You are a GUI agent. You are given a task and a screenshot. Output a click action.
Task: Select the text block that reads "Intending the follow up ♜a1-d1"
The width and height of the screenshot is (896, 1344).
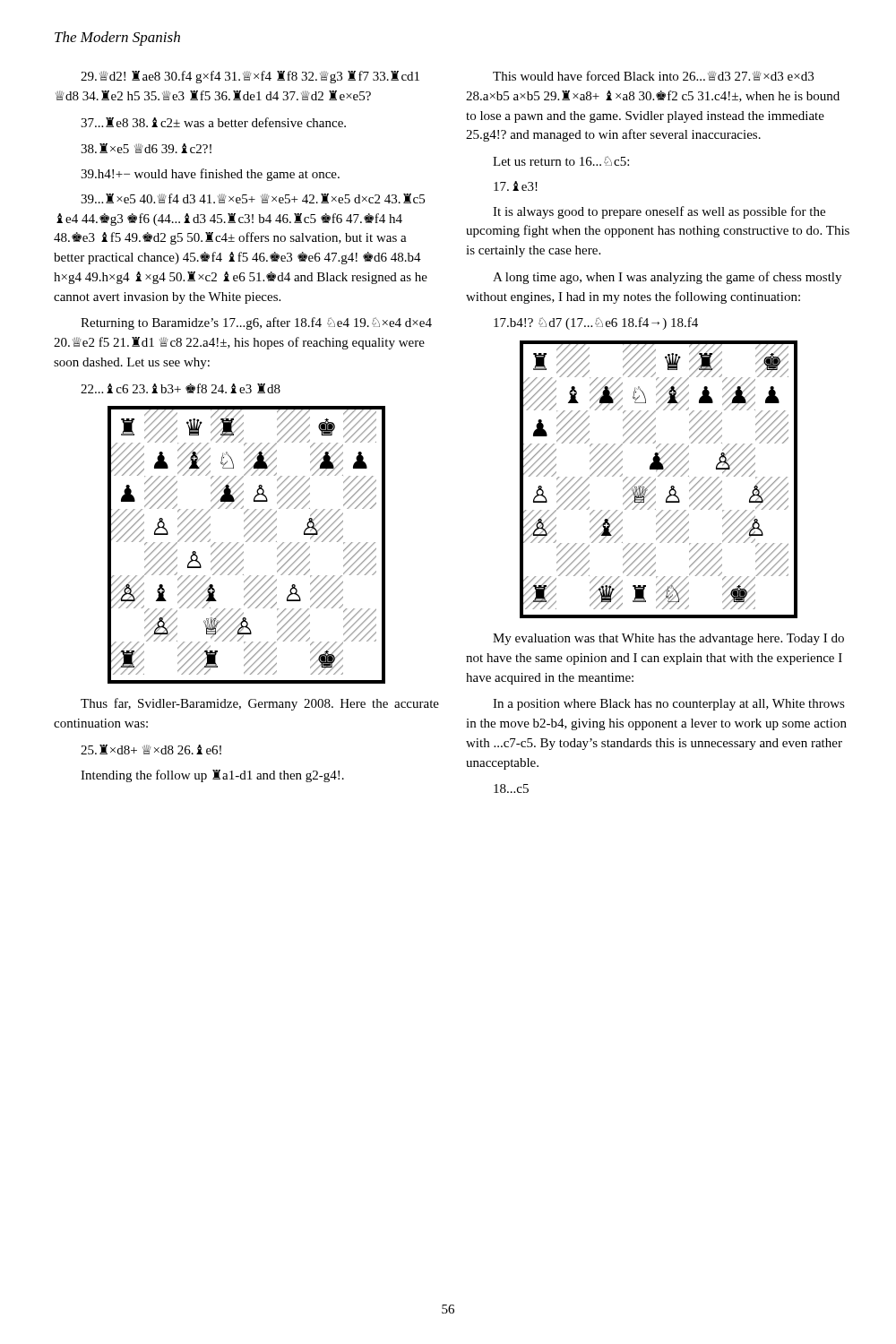(213, 775)
